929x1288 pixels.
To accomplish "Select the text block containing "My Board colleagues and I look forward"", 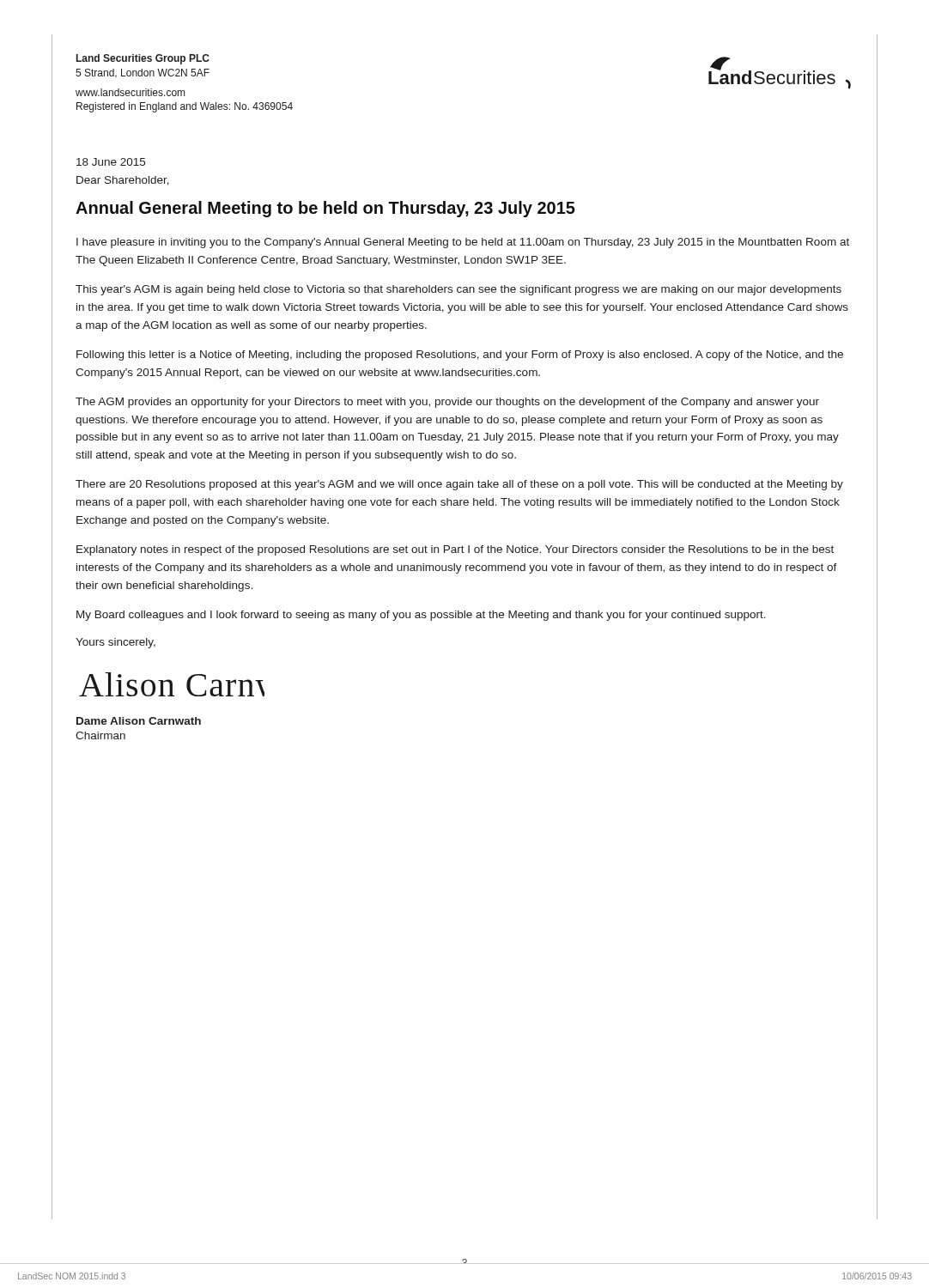I will [x=421, y=614].
